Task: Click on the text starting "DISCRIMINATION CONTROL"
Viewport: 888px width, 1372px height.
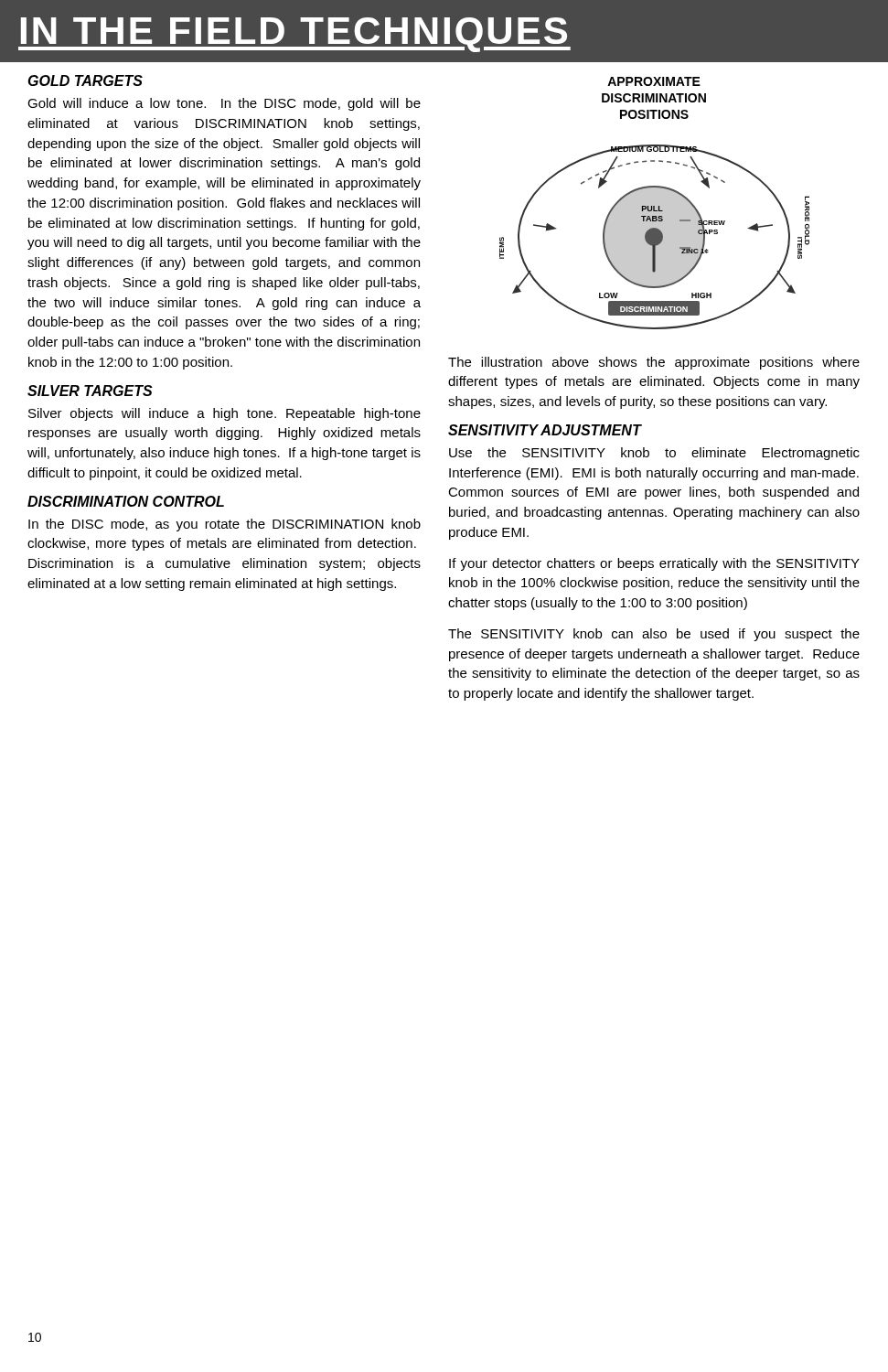Action: click(x=224, y=502)
